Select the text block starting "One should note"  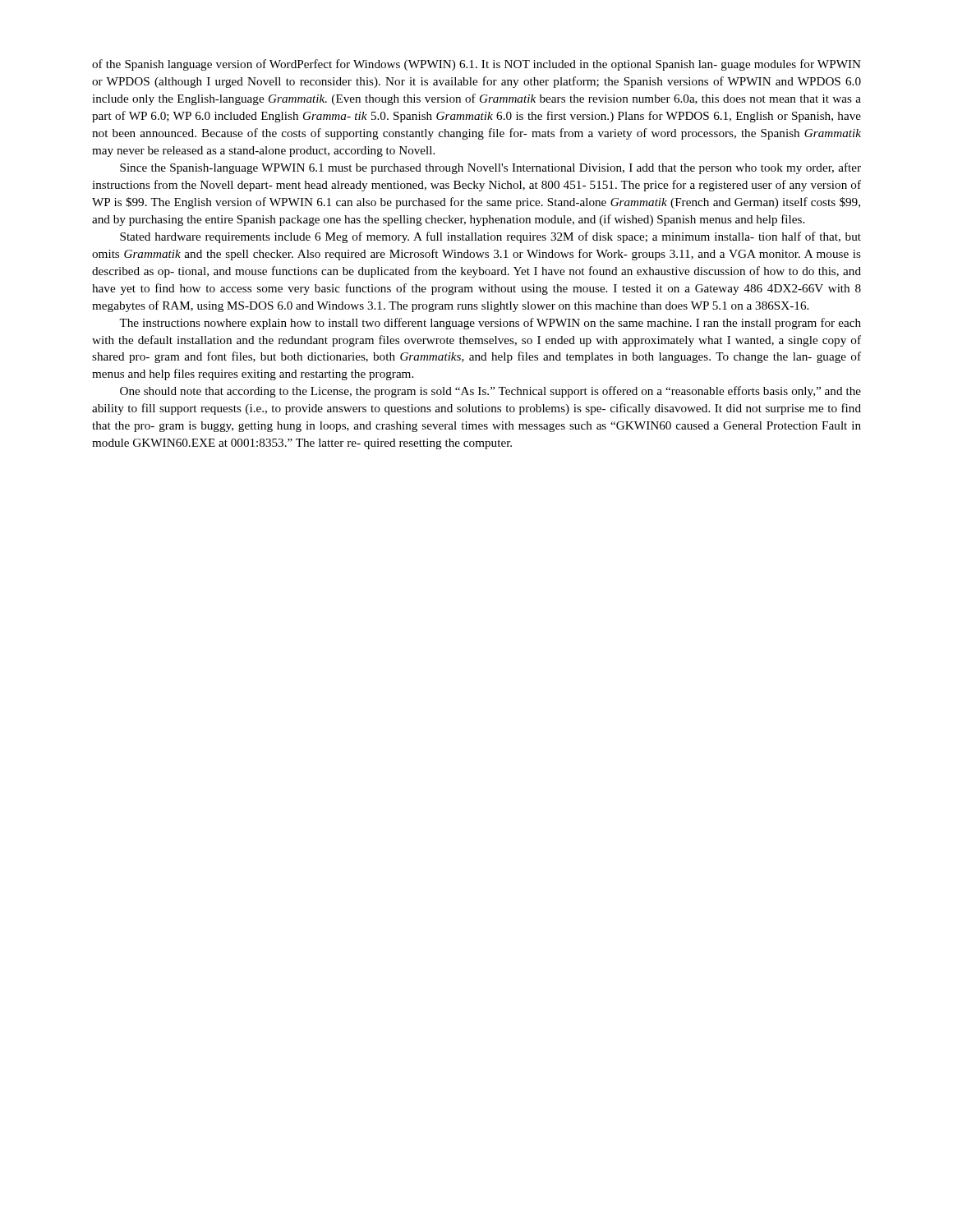(476, 418)
